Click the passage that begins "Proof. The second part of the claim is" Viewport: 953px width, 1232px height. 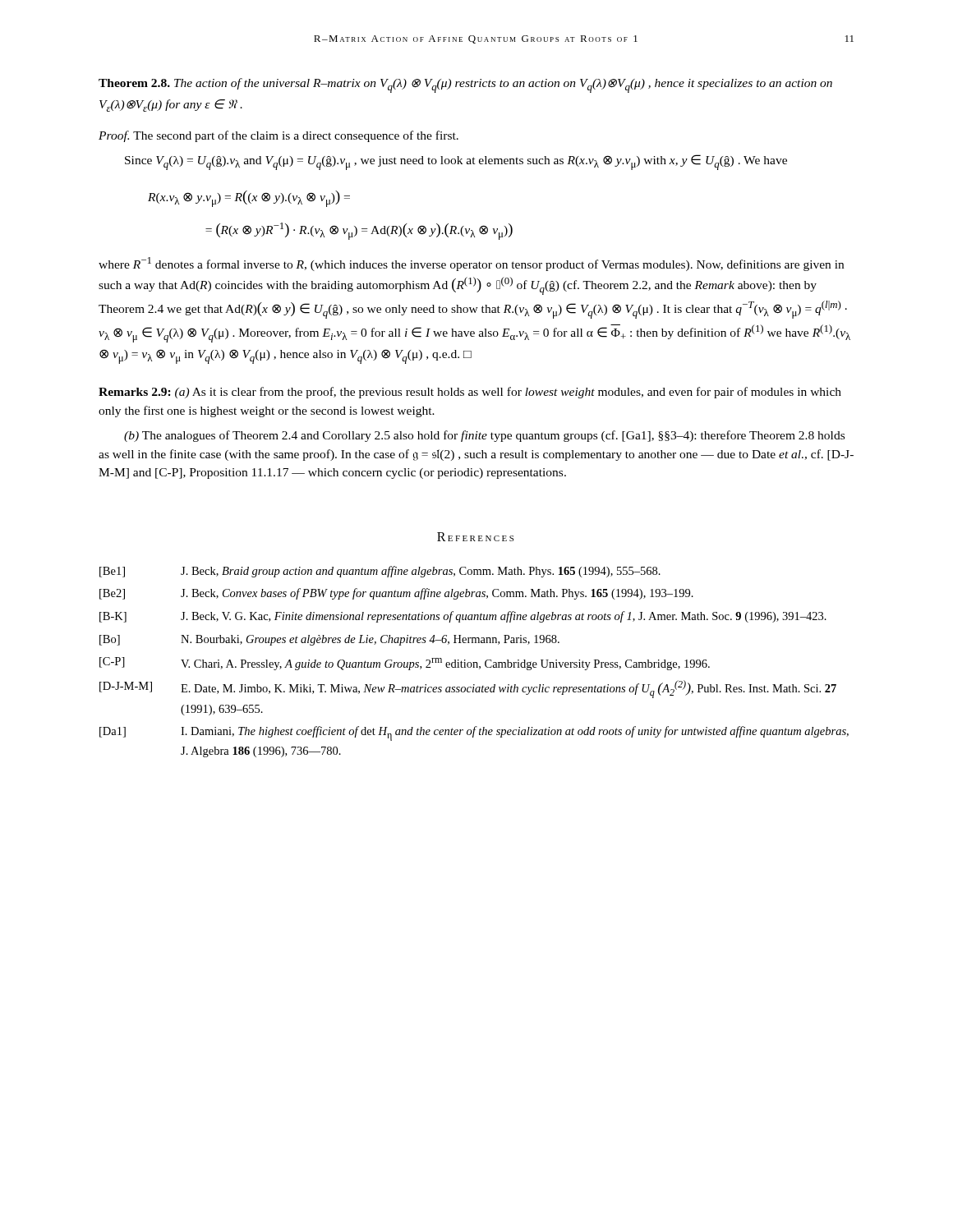coord(476,149)
